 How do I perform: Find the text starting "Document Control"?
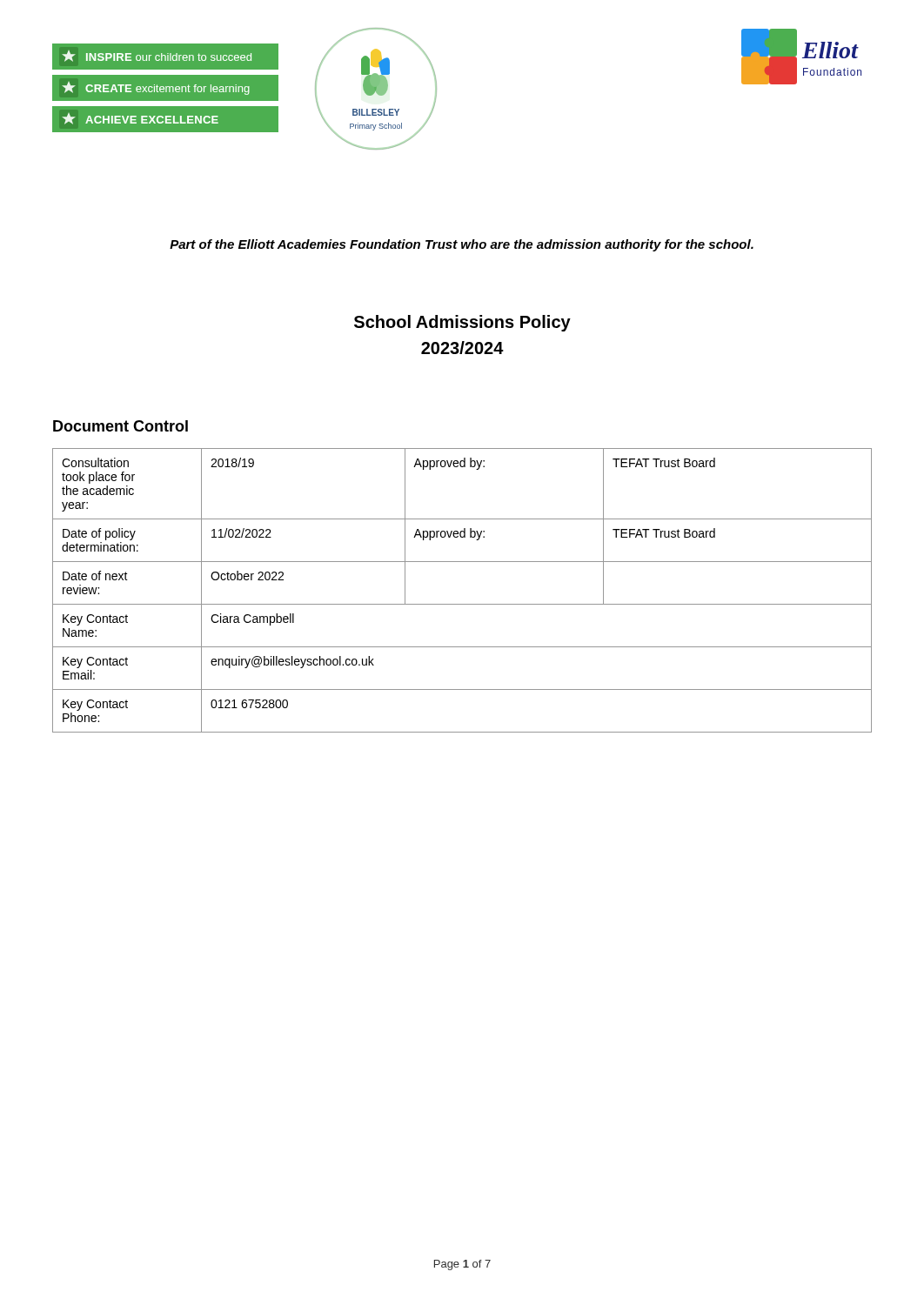120,426
